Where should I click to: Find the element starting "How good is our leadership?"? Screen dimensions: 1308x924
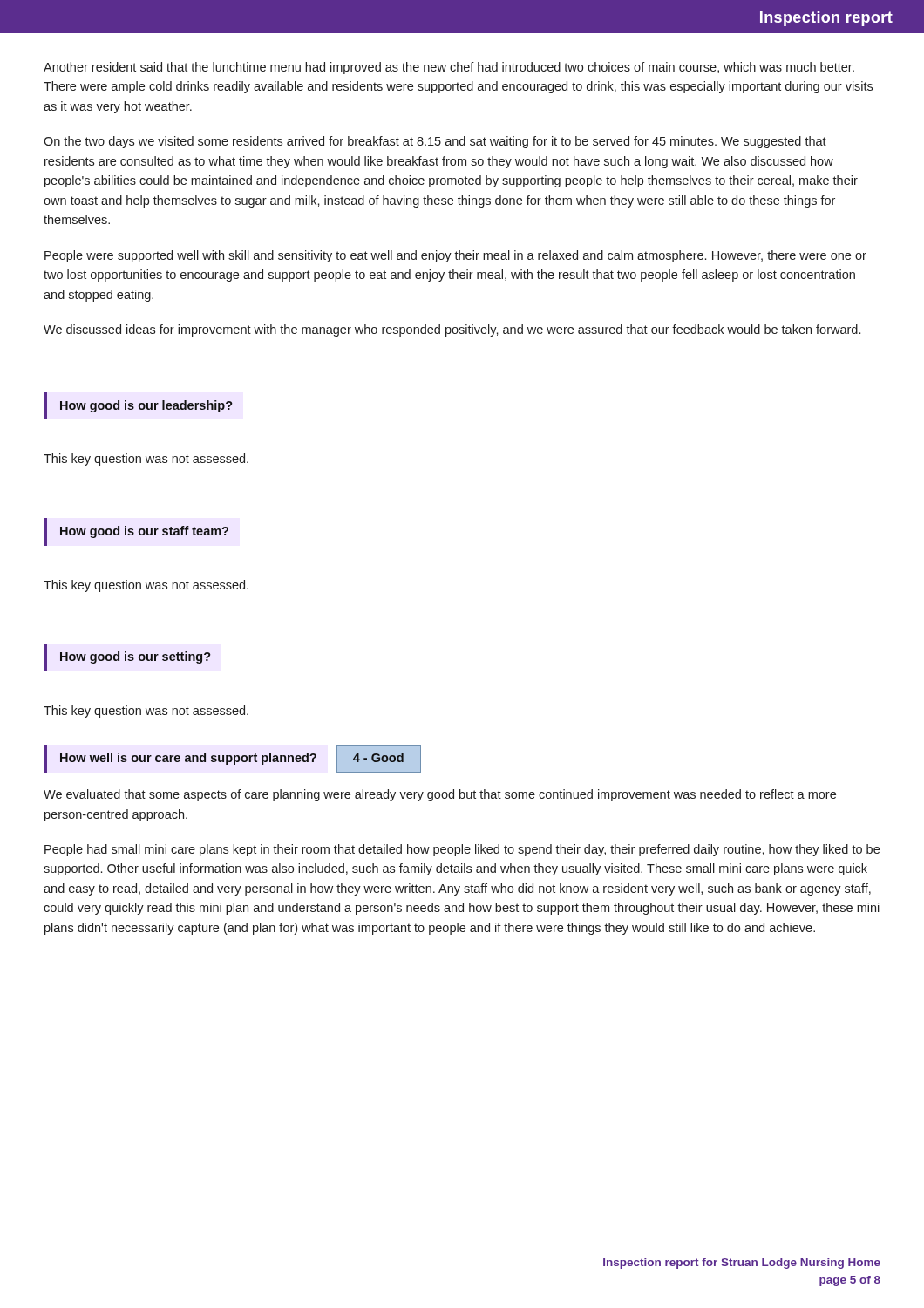[146, 405]
